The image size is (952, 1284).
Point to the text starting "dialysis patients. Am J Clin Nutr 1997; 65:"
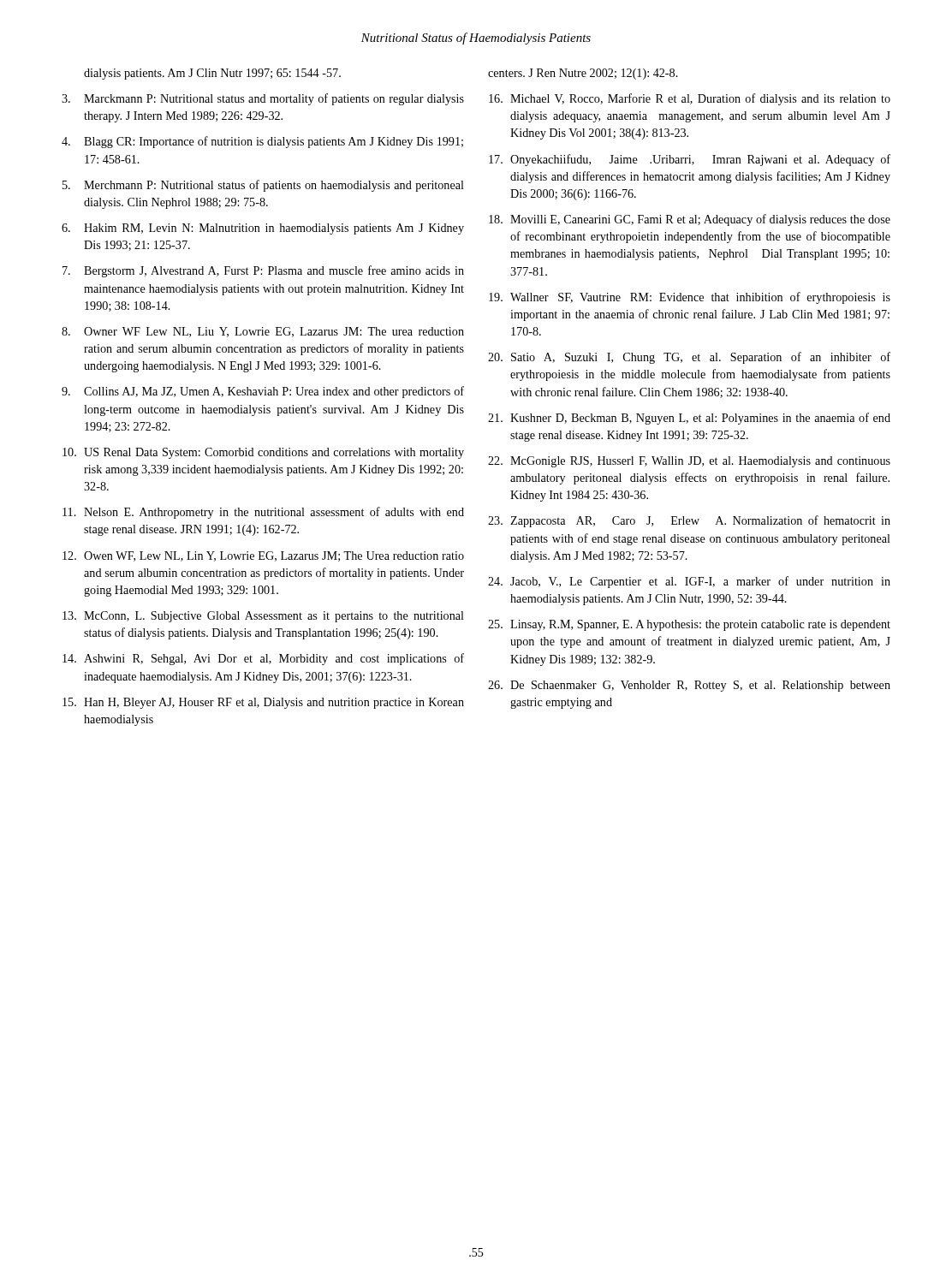click(x=213, y=73)
